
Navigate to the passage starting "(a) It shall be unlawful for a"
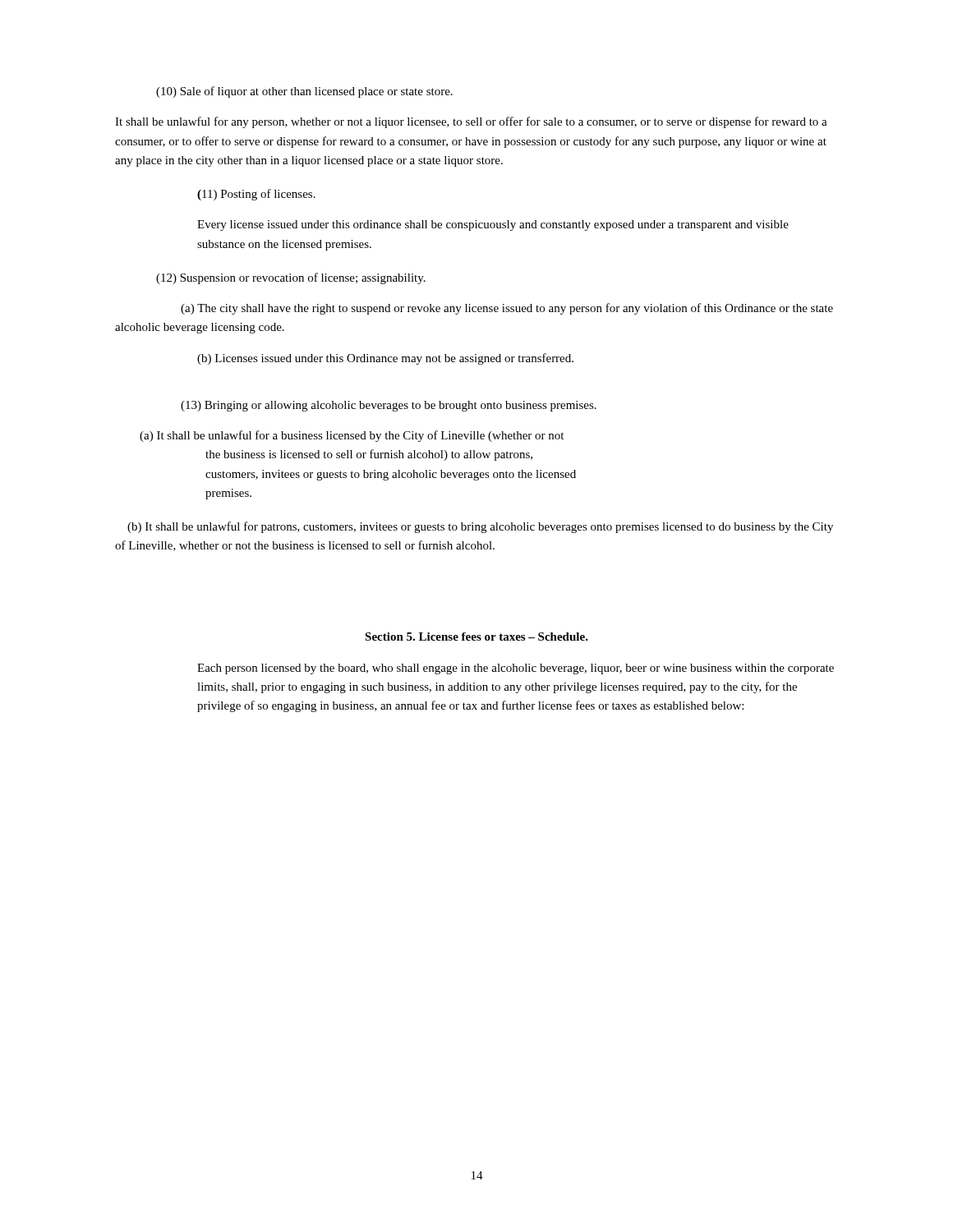(x=358, y=466)
